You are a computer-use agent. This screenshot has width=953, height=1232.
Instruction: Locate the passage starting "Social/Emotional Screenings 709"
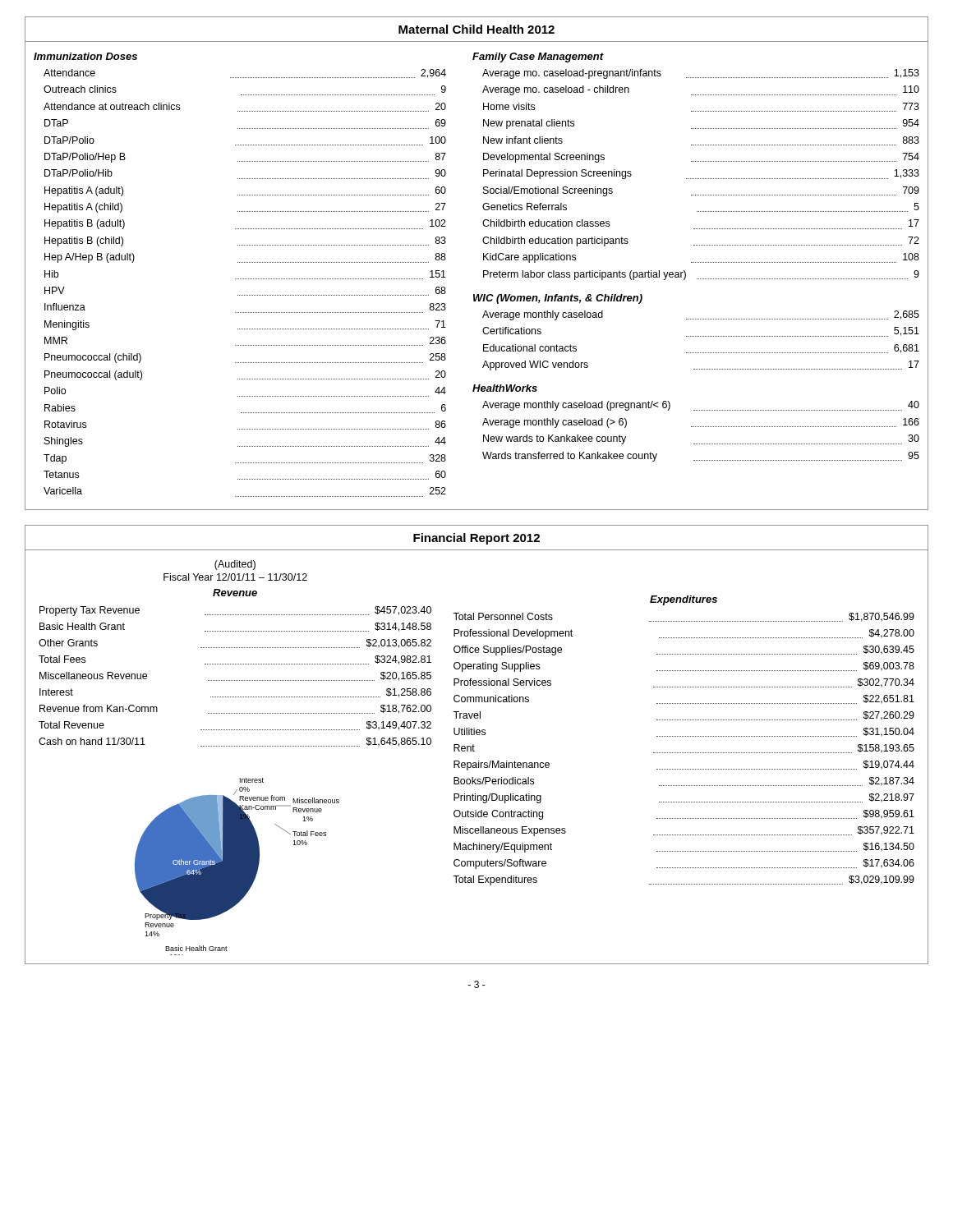click(701, 191)
